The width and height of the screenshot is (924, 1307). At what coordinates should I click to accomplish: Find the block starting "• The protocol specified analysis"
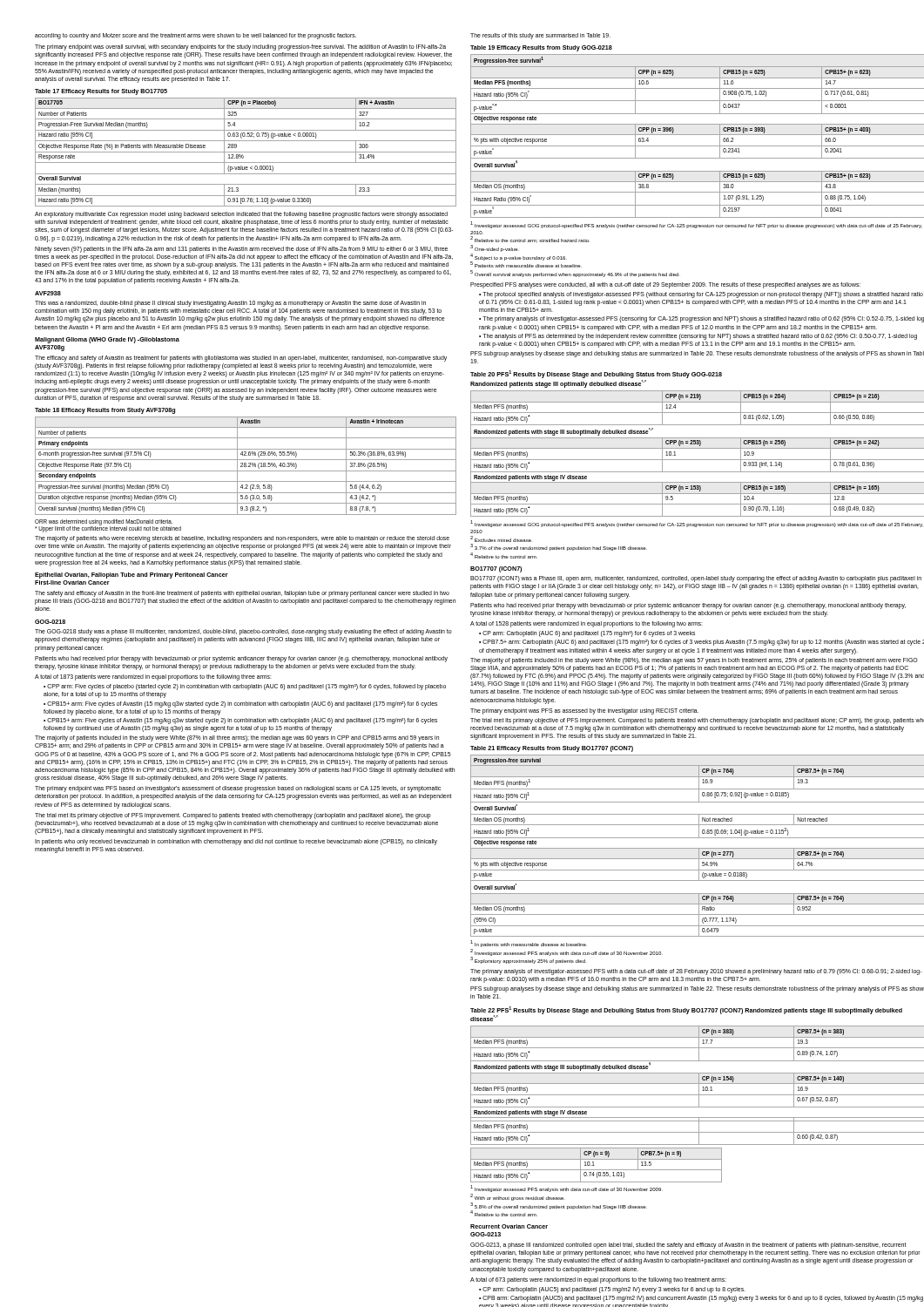(x=701, y=302)
